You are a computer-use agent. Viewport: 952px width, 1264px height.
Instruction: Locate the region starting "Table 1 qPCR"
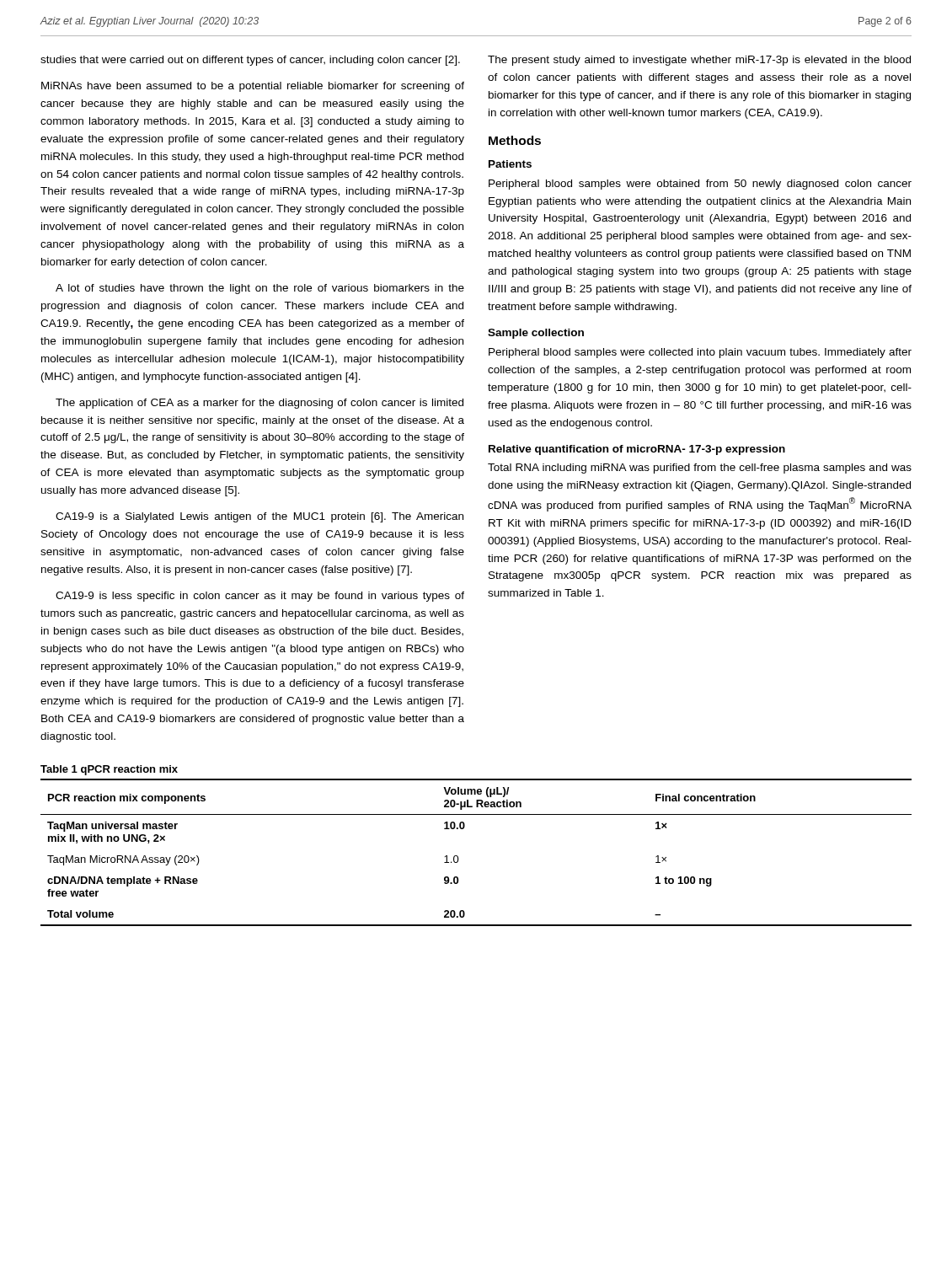click(x=109, y=769)
